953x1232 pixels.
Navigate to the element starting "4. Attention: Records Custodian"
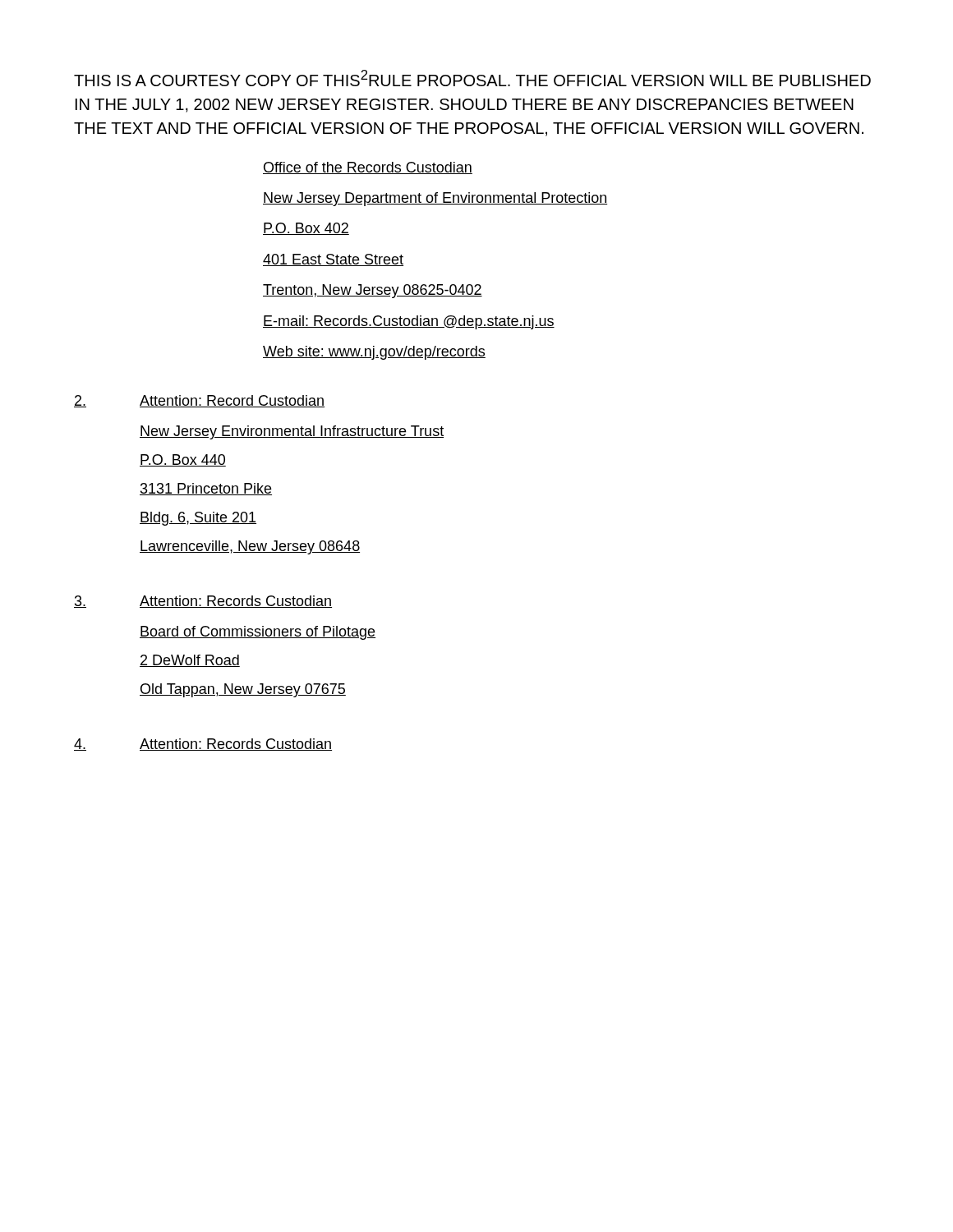point(203,745)
